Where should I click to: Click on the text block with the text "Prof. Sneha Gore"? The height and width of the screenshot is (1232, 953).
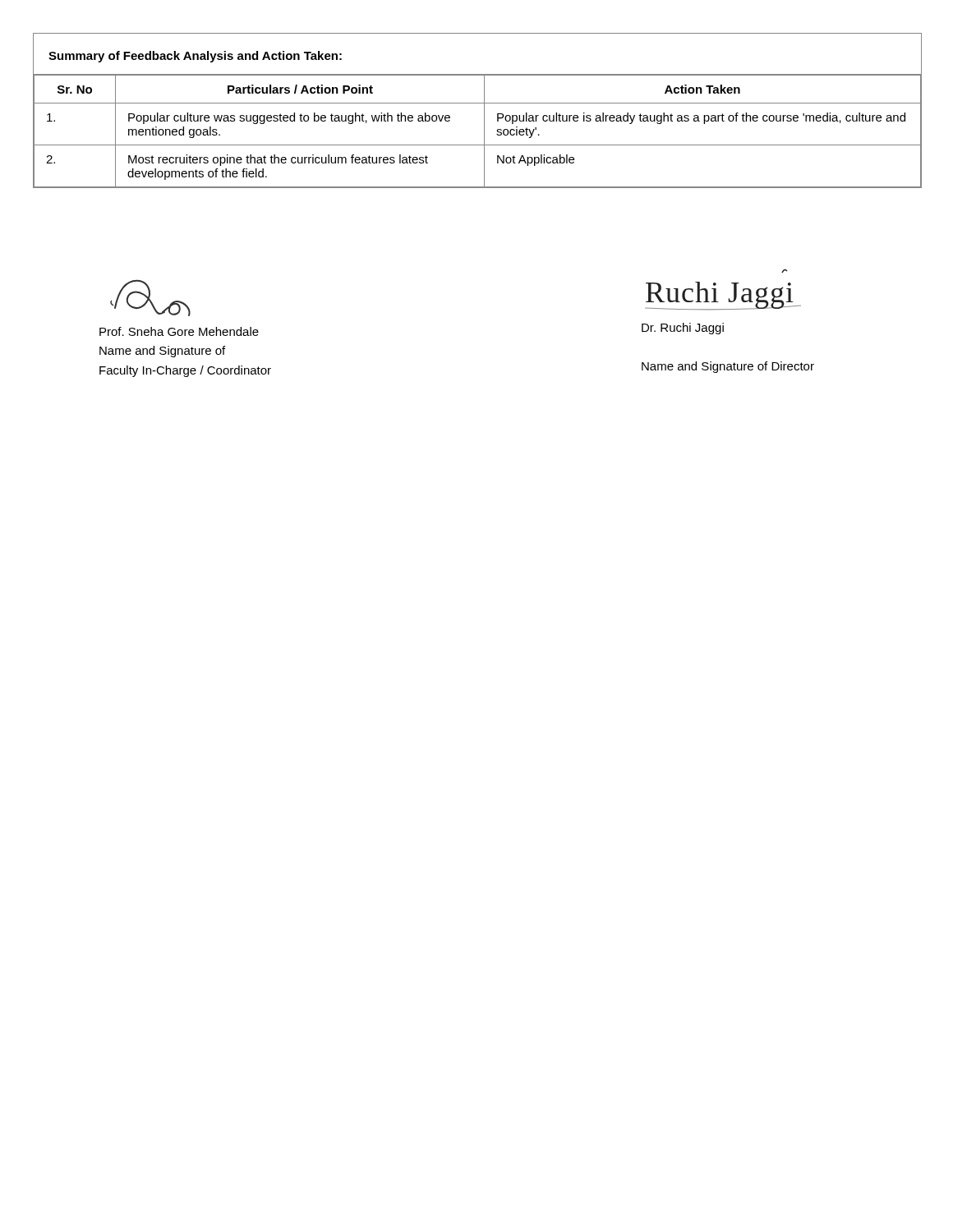(x=185, y=351)
